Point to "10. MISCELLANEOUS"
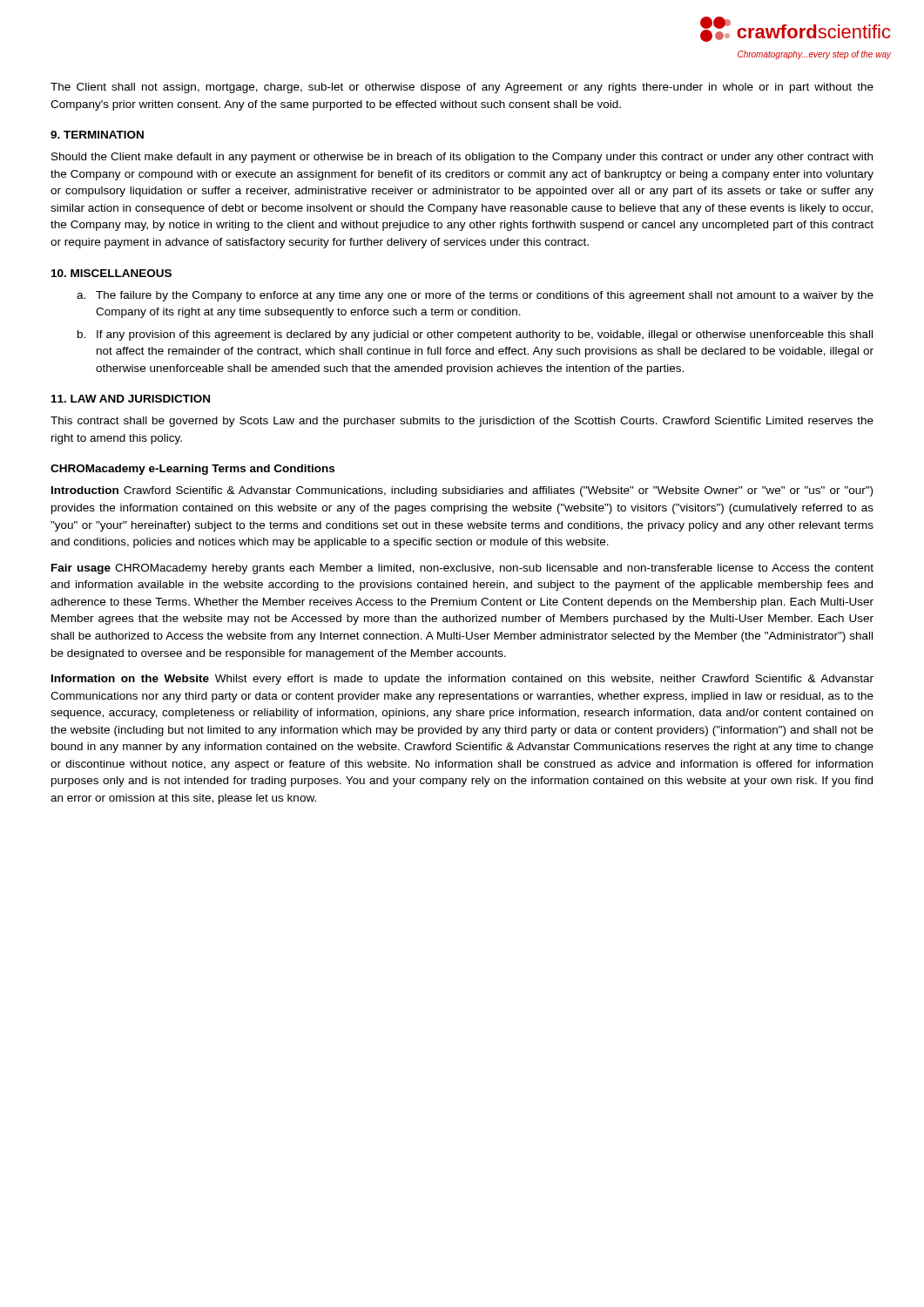Viewport: 924px width, 1307px height. [x=111, y=273]
